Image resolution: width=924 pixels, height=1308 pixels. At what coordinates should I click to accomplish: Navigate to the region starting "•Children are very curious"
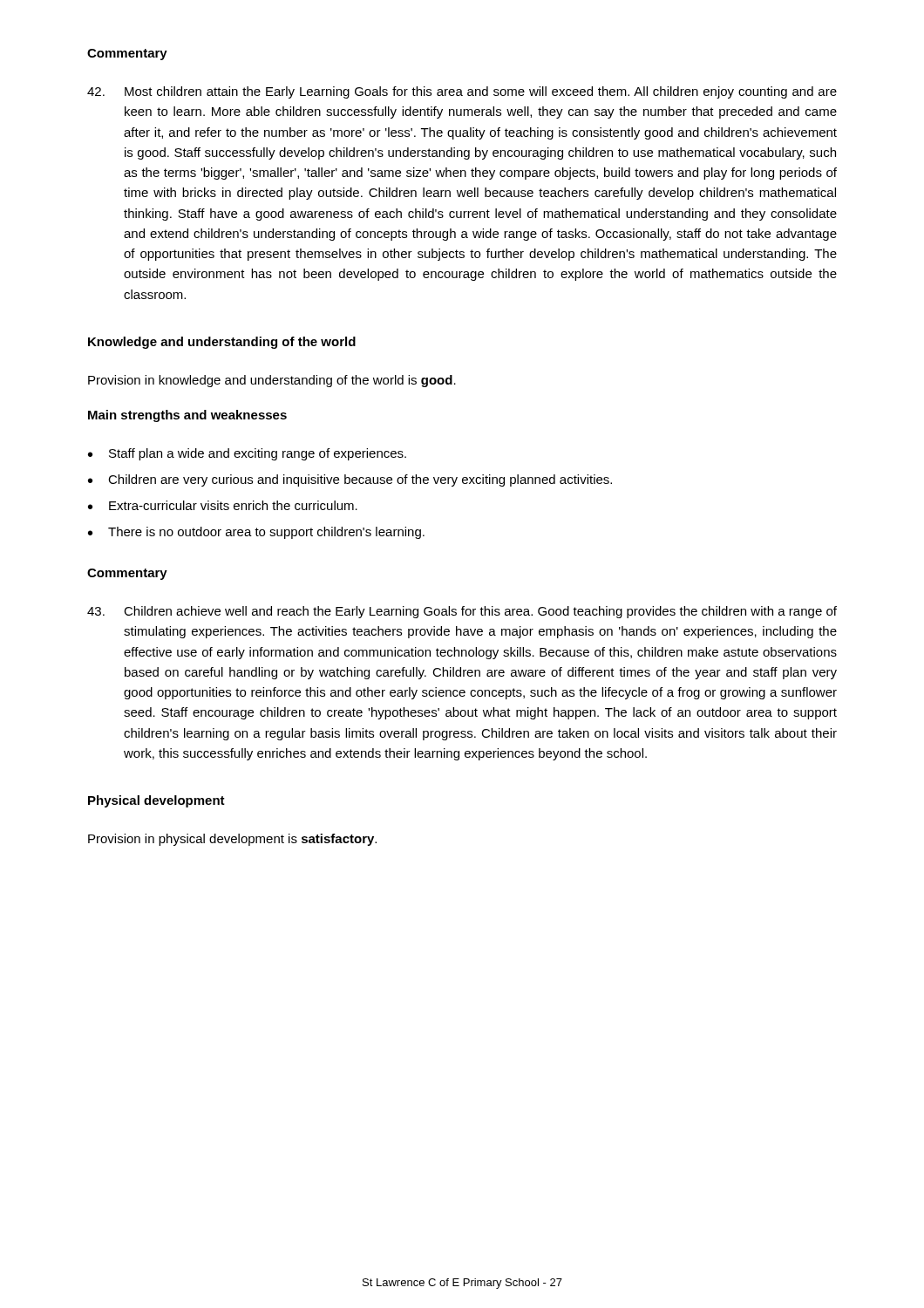pos(462,480)
